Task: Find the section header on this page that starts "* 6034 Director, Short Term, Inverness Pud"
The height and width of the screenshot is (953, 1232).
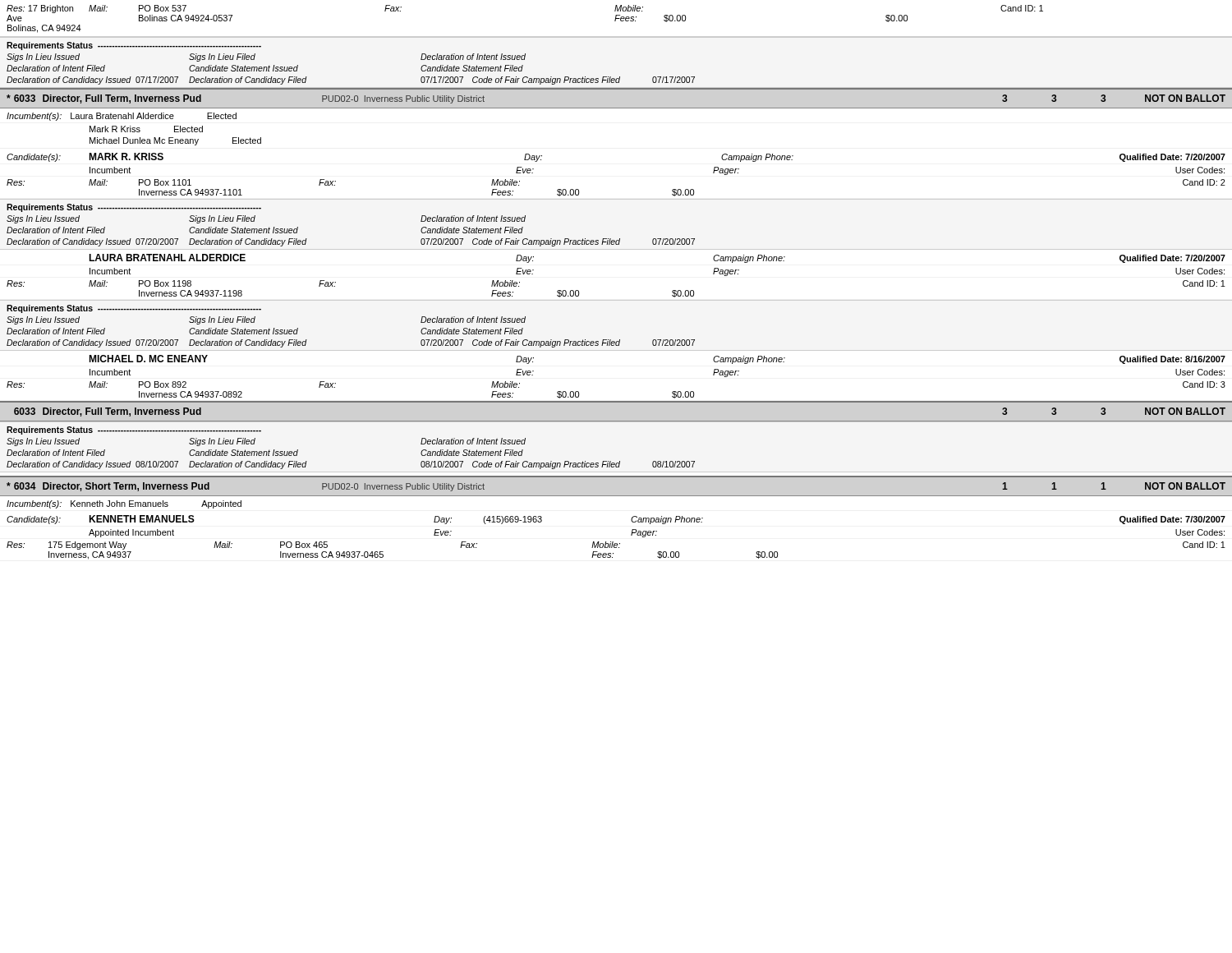Action: click(616, 486)
